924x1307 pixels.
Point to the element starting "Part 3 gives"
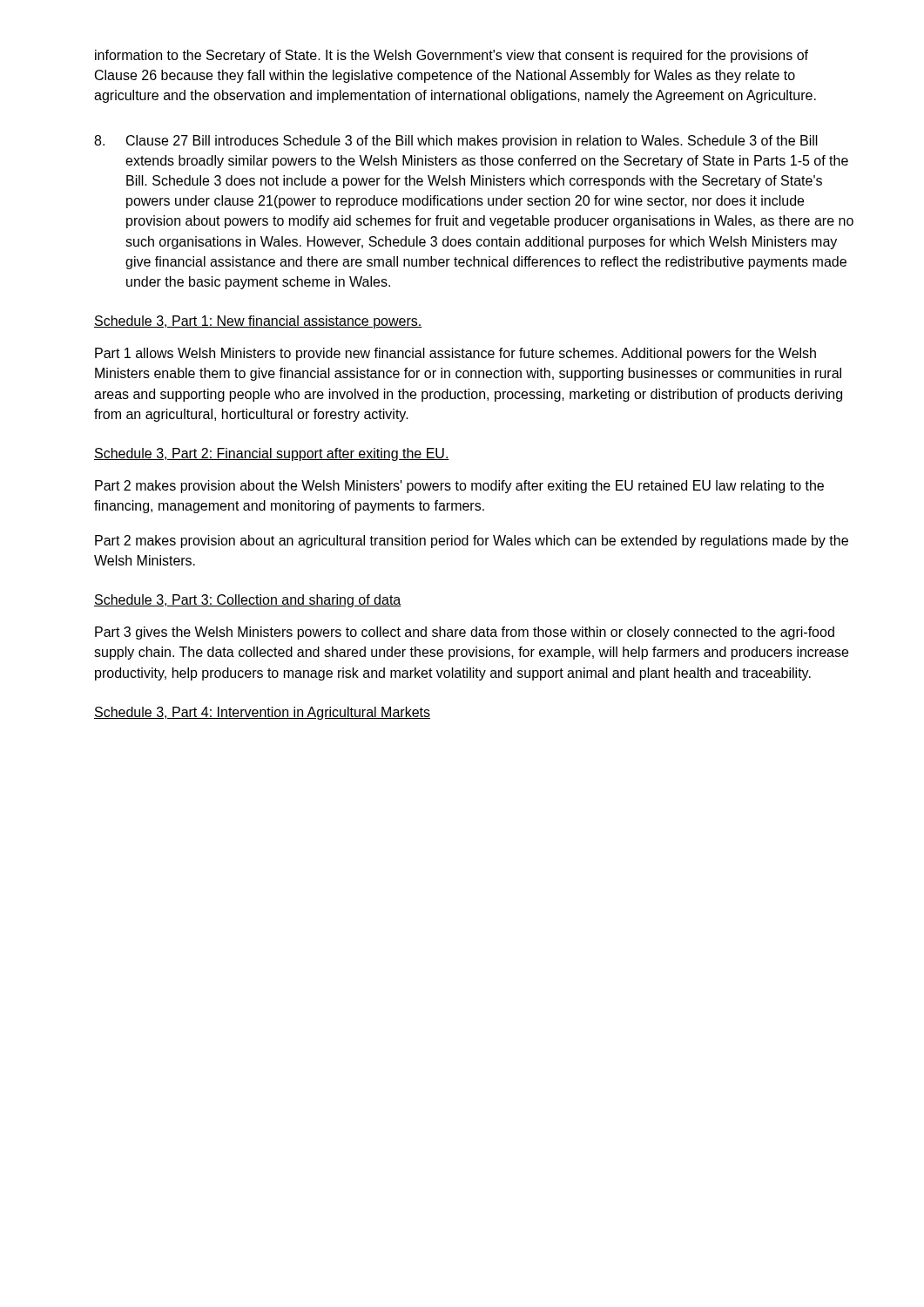472,652
